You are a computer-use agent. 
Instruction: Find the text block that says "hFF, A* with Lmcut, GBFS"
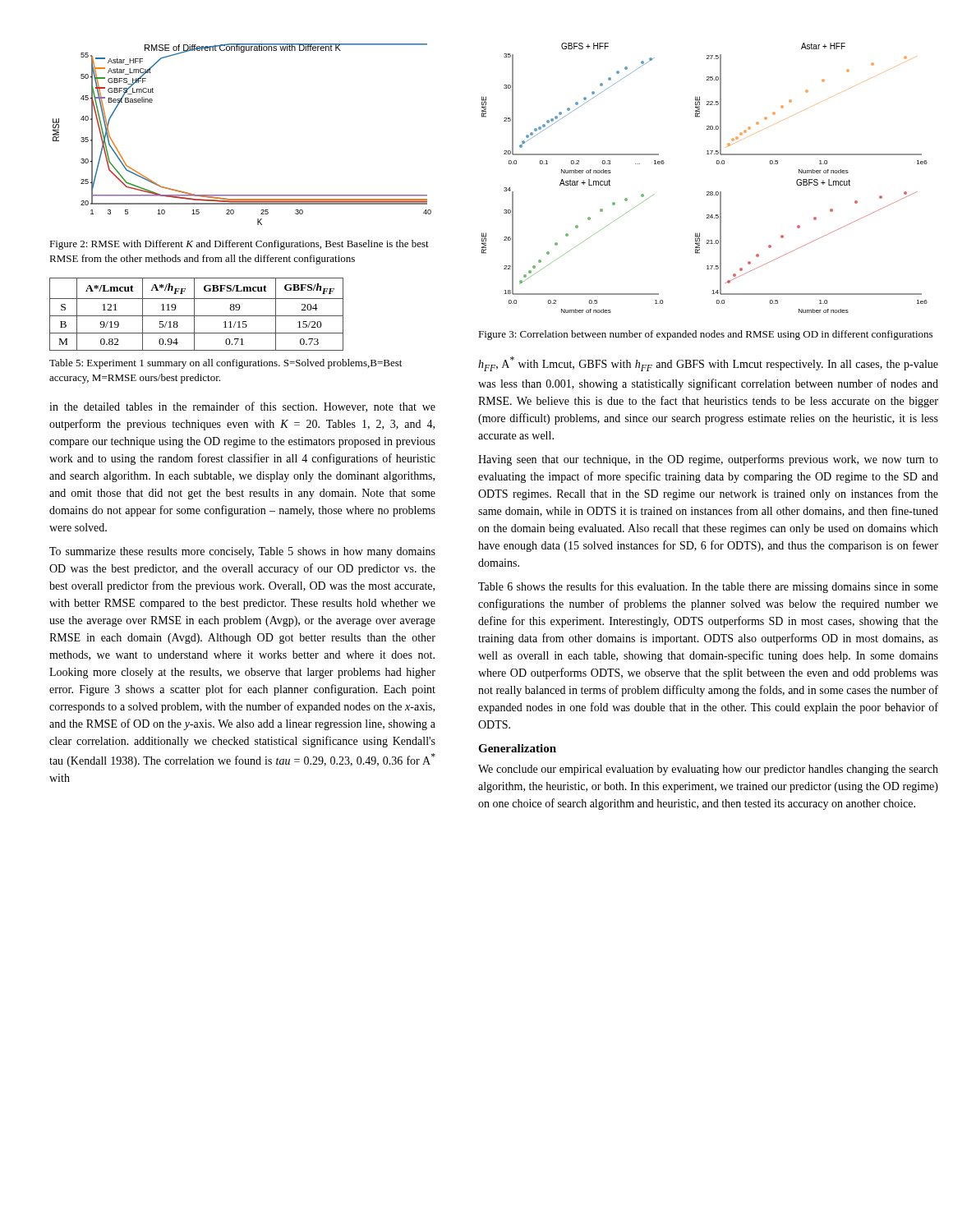(708, 398)
